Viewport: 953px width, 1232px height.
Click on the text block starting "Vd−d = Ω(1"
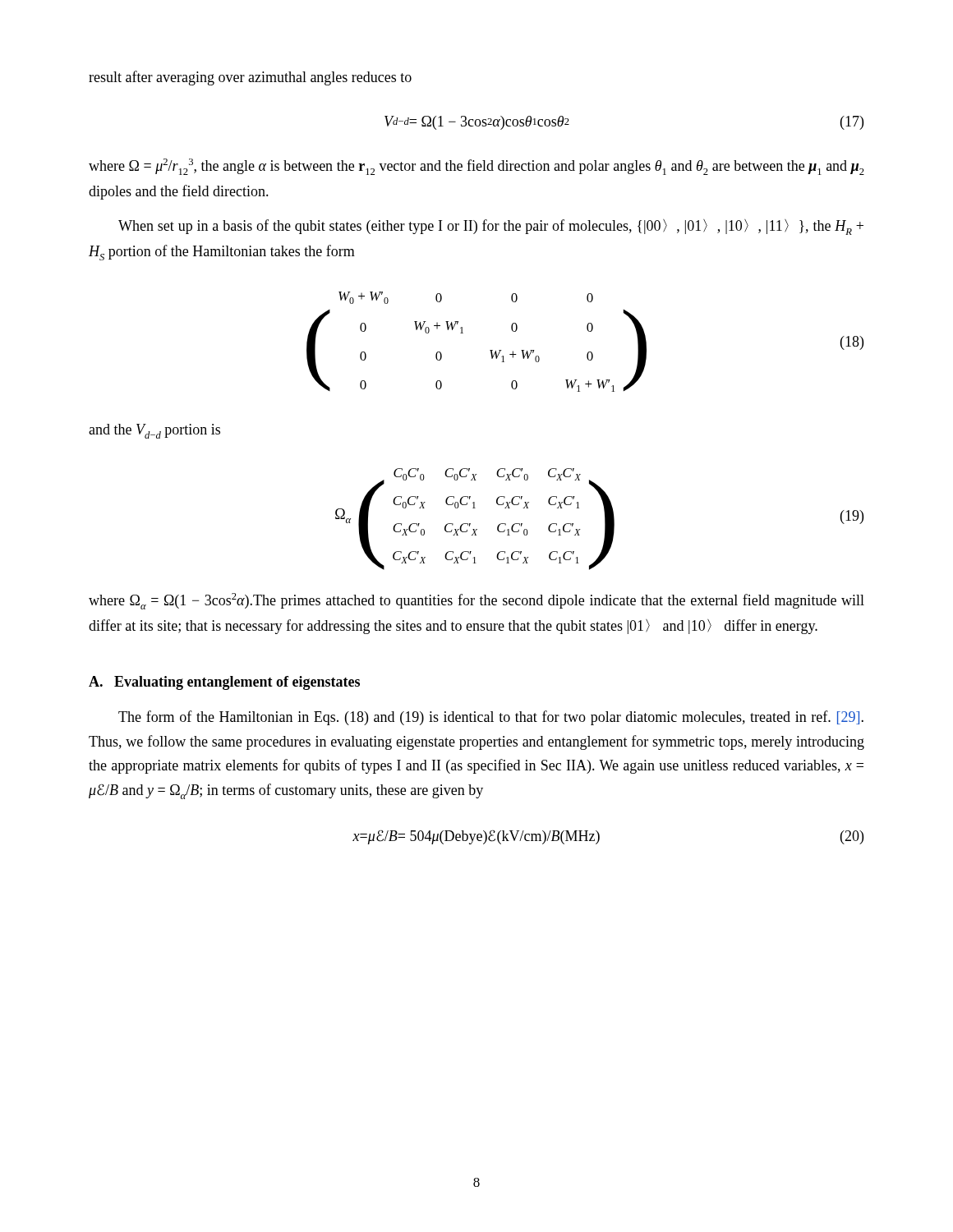point(483,123)
